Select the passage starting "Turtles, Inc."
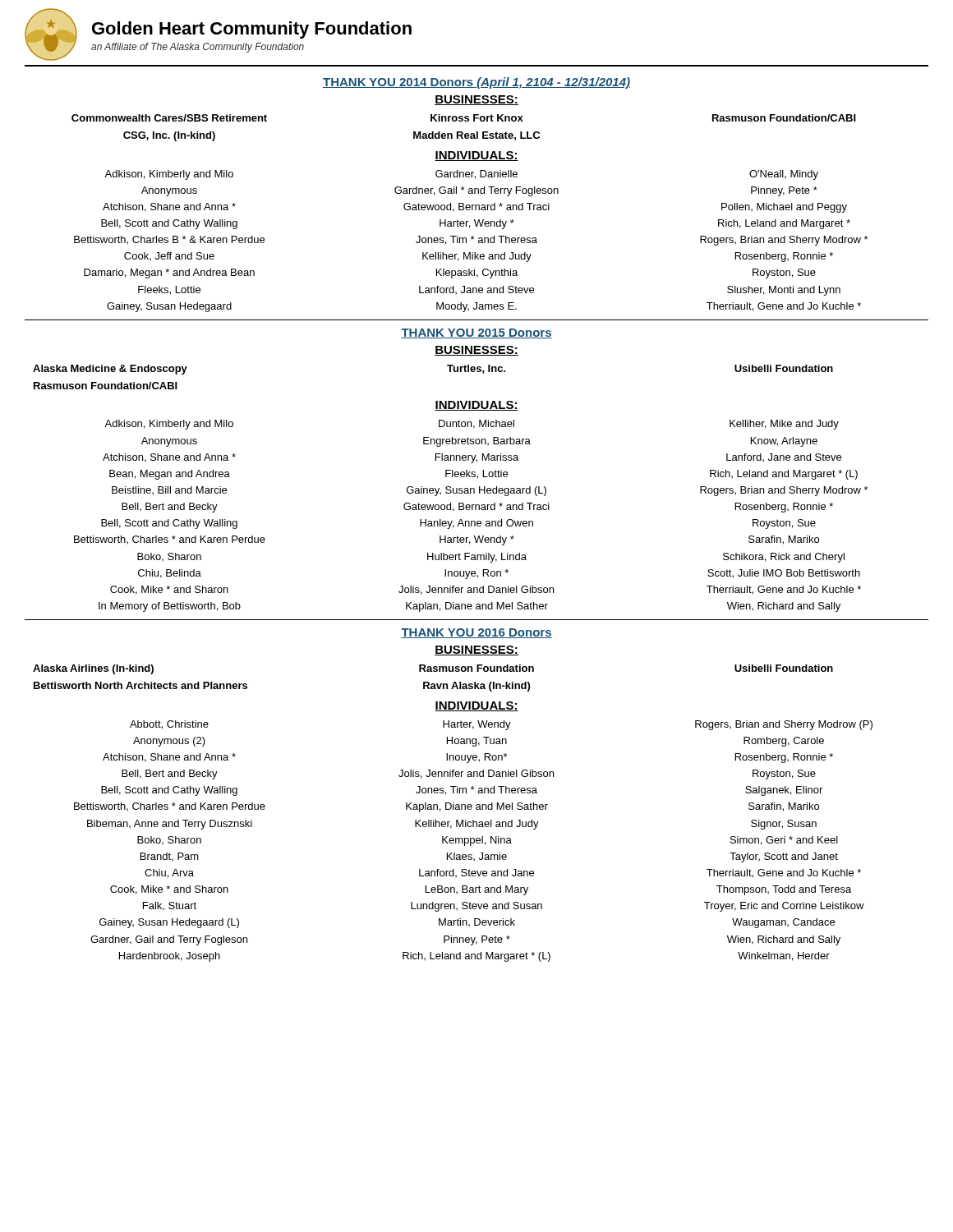The height and width of the screenshot is (1232, 953). (476, 369)
